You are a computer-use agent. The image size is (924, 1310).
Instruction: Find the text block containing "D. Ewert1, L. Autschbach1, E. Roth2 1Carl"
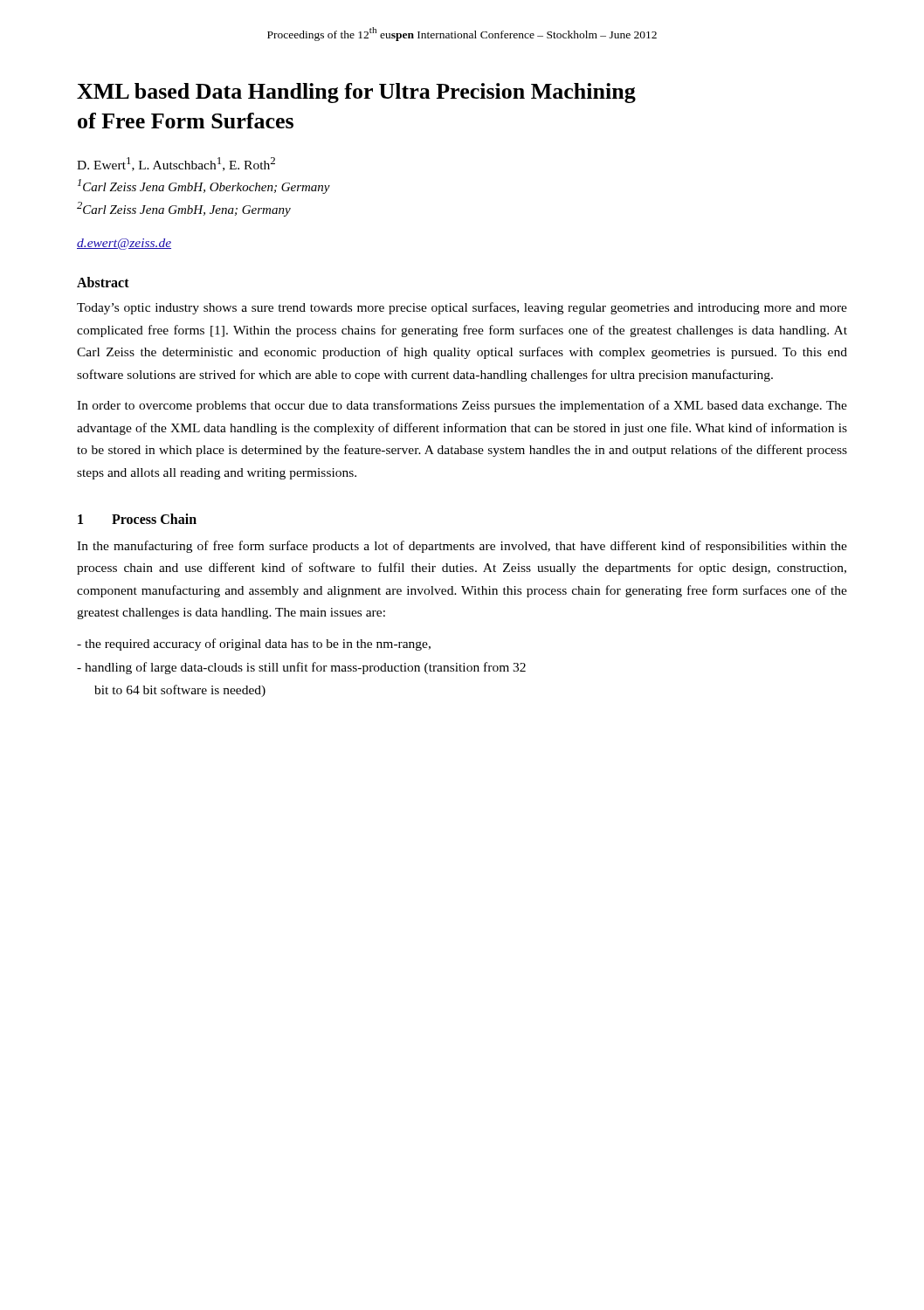click(x=203, y=185)
